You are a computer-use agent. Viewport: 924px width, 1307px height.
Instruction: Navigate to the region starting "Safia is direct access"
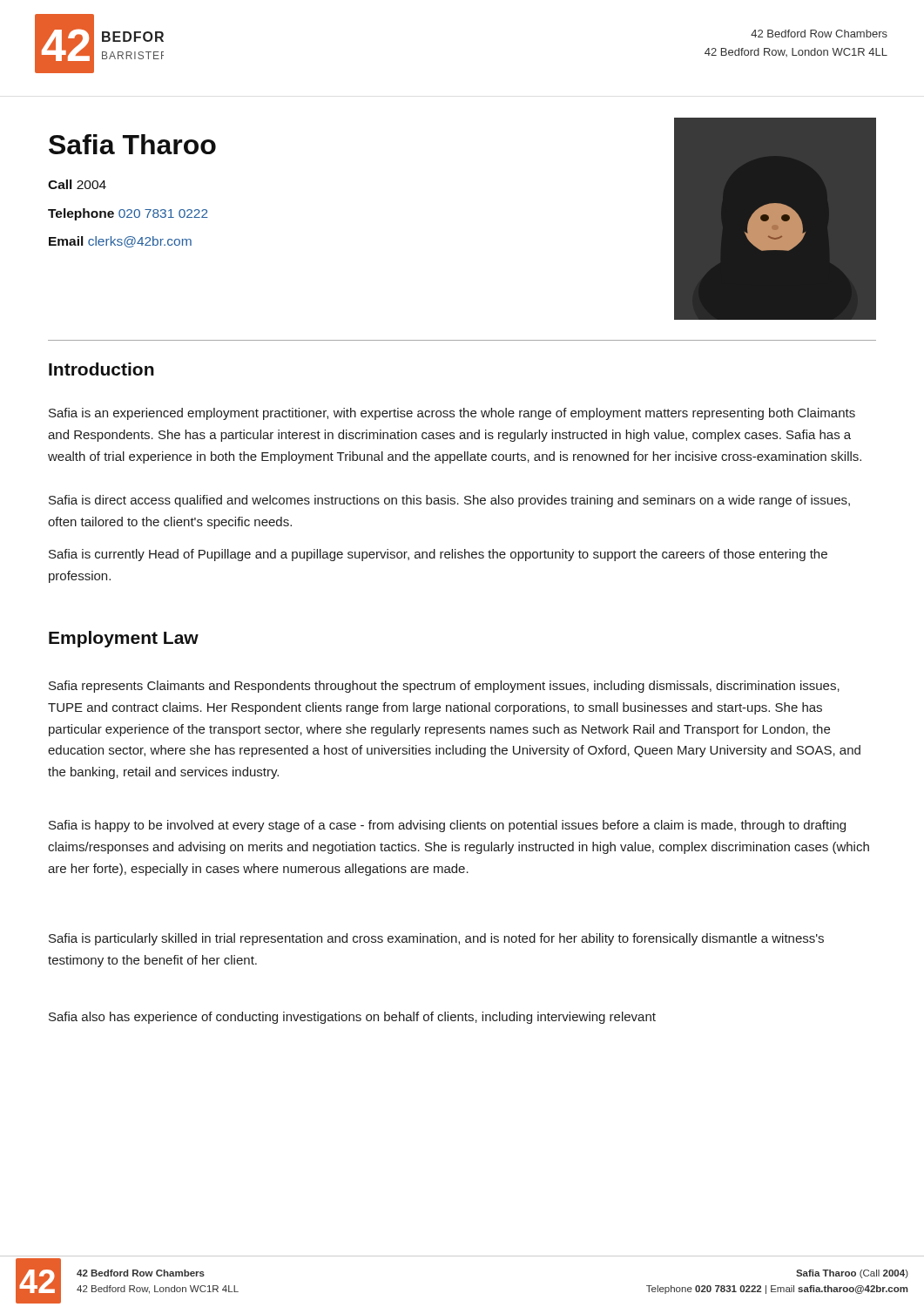point(449,511)
